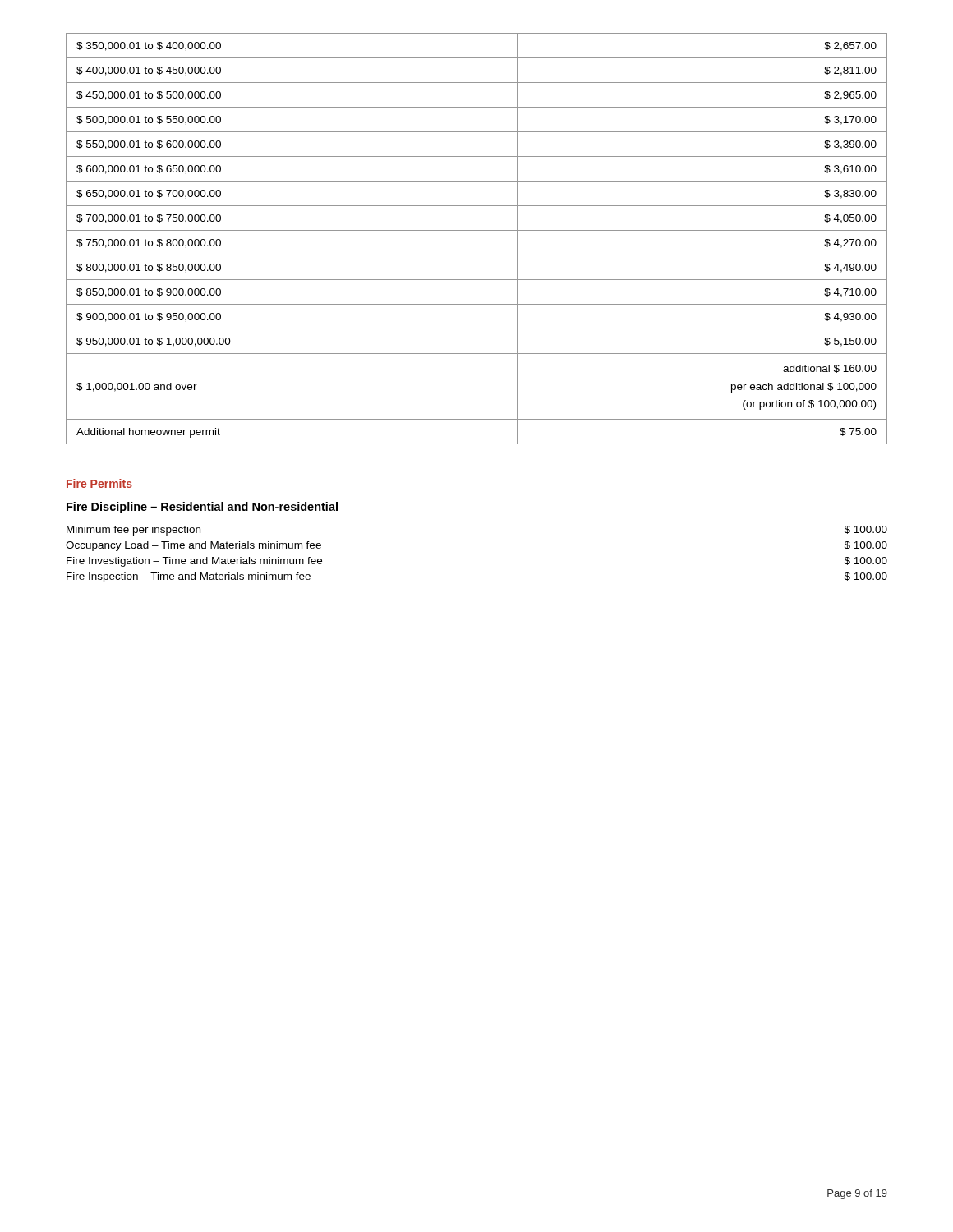This screenshot has height=1232, width=953.
Task: Click on the section header that reads "Fire Discipline –"
Action: pyautogui.click(x=202, y=507)
